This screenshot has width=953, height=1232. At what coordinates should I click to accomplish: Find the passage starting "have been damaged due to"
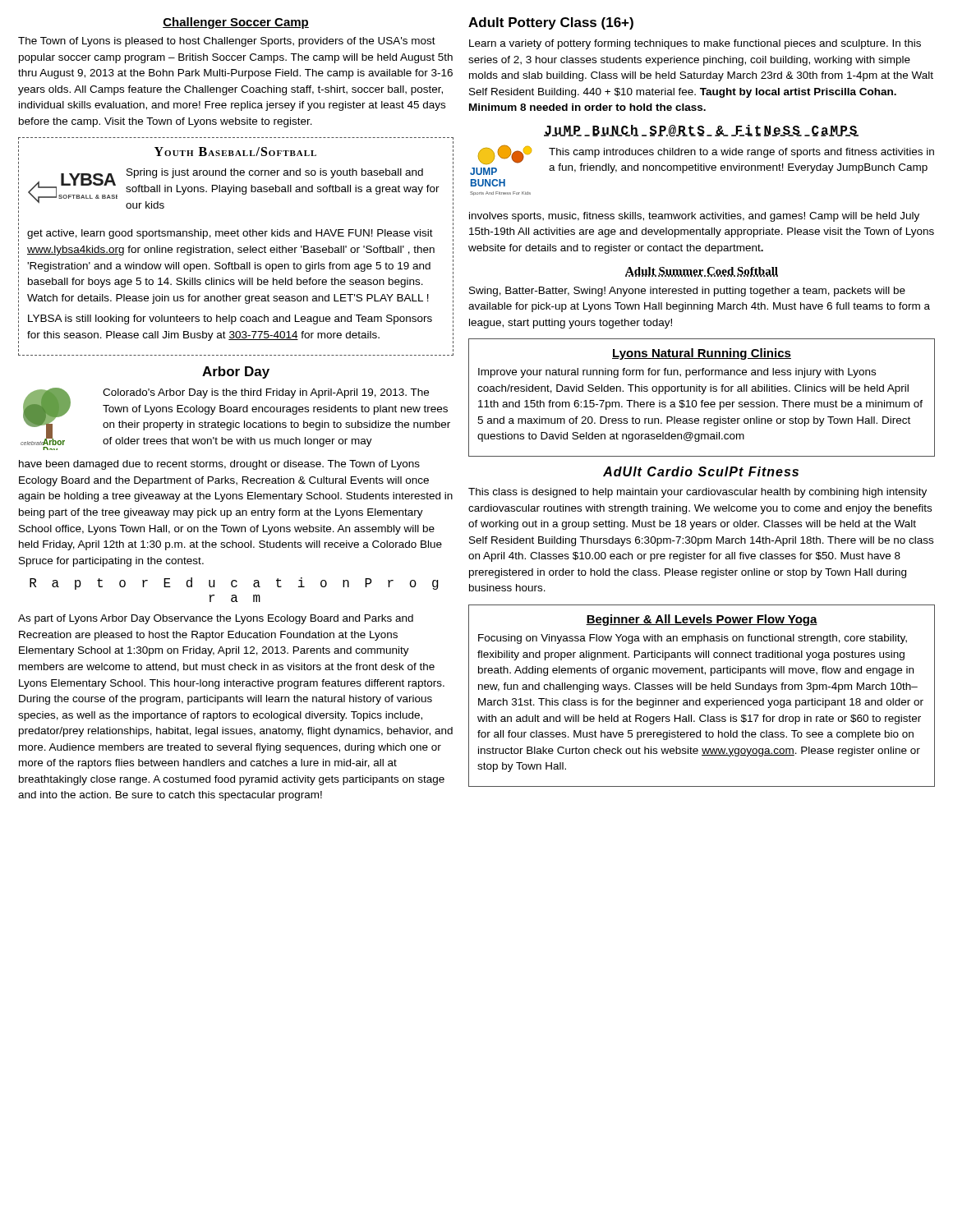click(236, 512)
